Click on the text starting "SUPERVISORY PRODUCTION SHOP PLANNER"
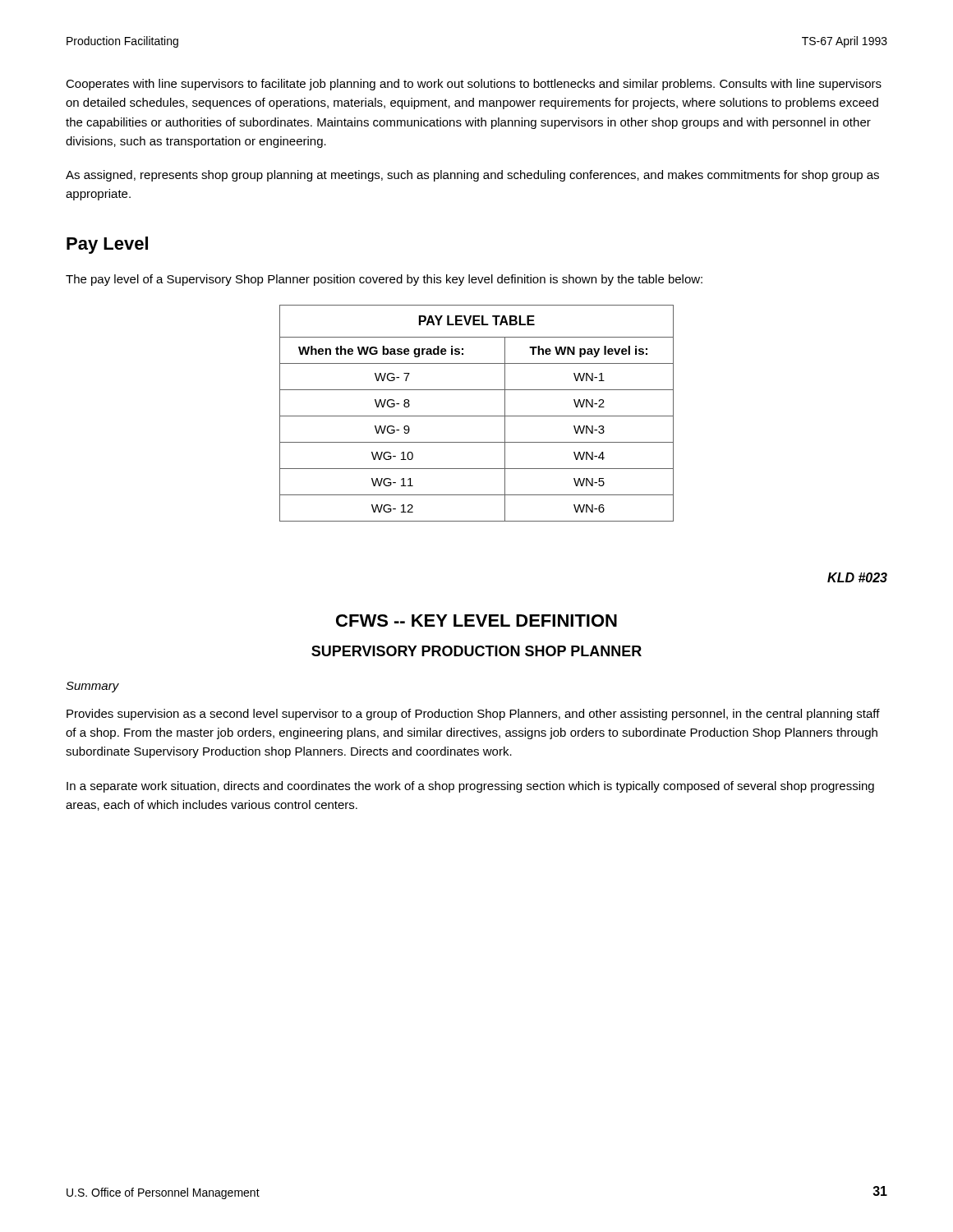This screenshot has height=1232, width=953. [476, 651]
